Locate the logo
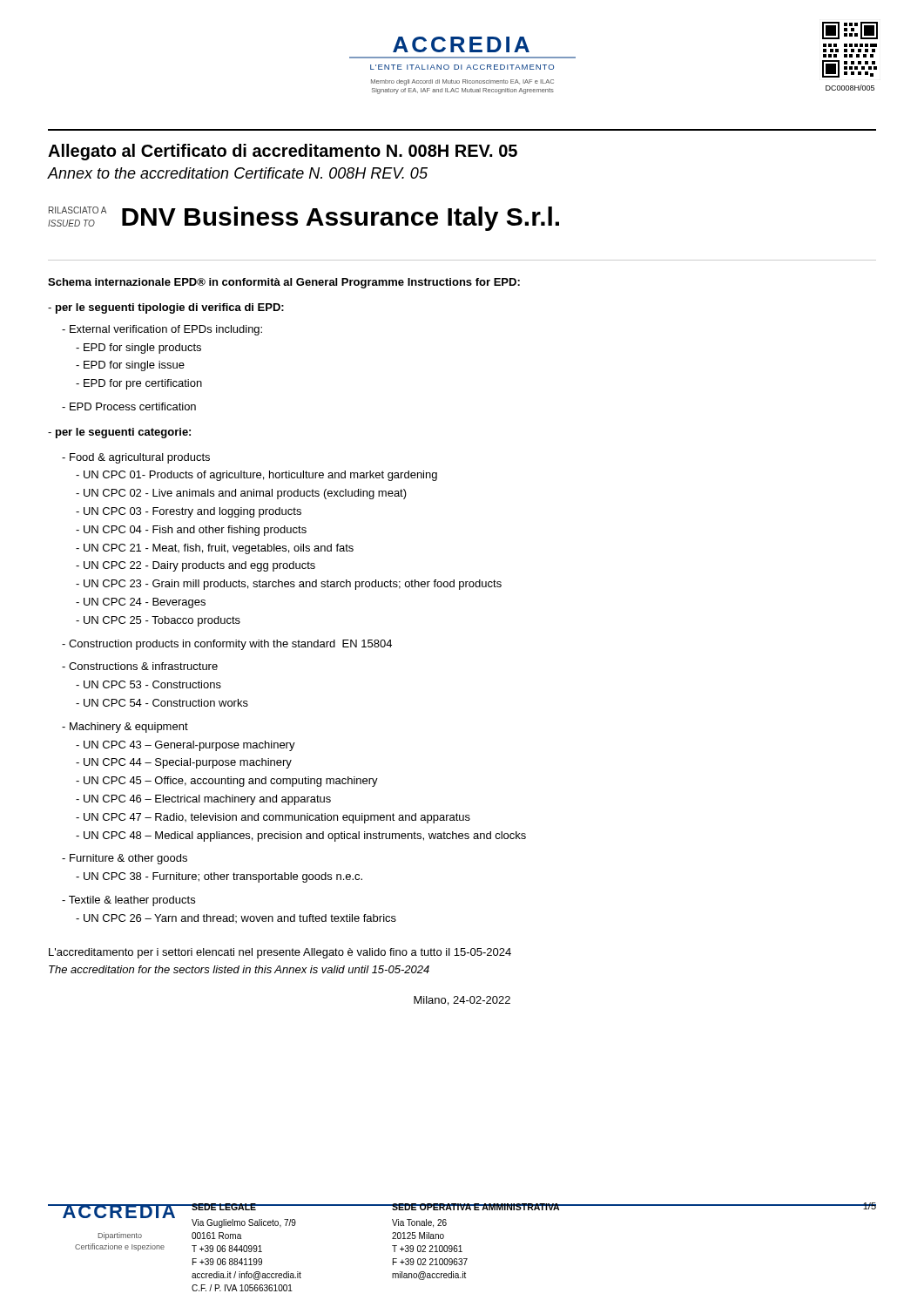The height and width of the screenshot is (1307, 924). pos(462,62)
